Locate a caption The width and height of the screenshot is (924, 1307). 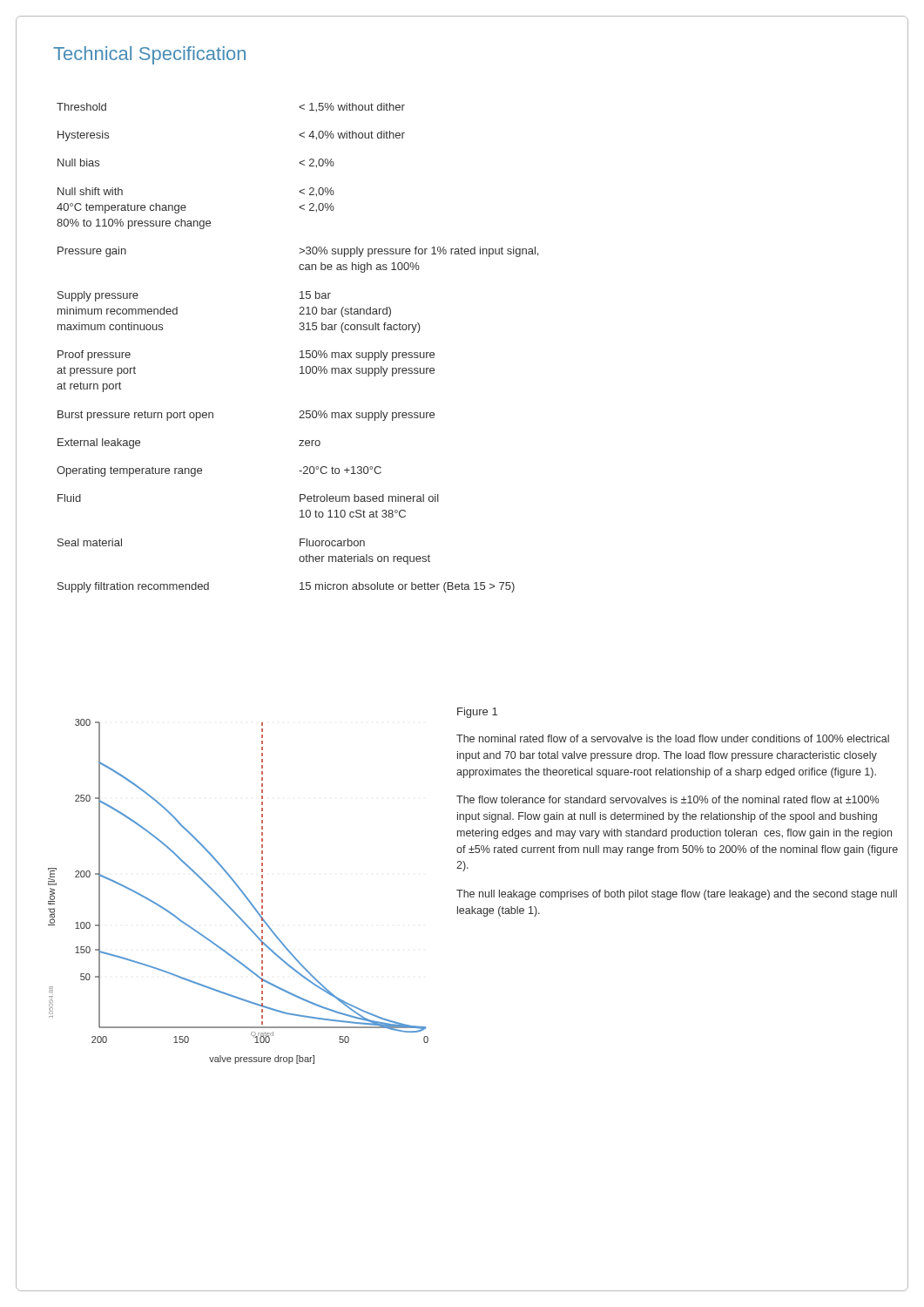(477, 711)
